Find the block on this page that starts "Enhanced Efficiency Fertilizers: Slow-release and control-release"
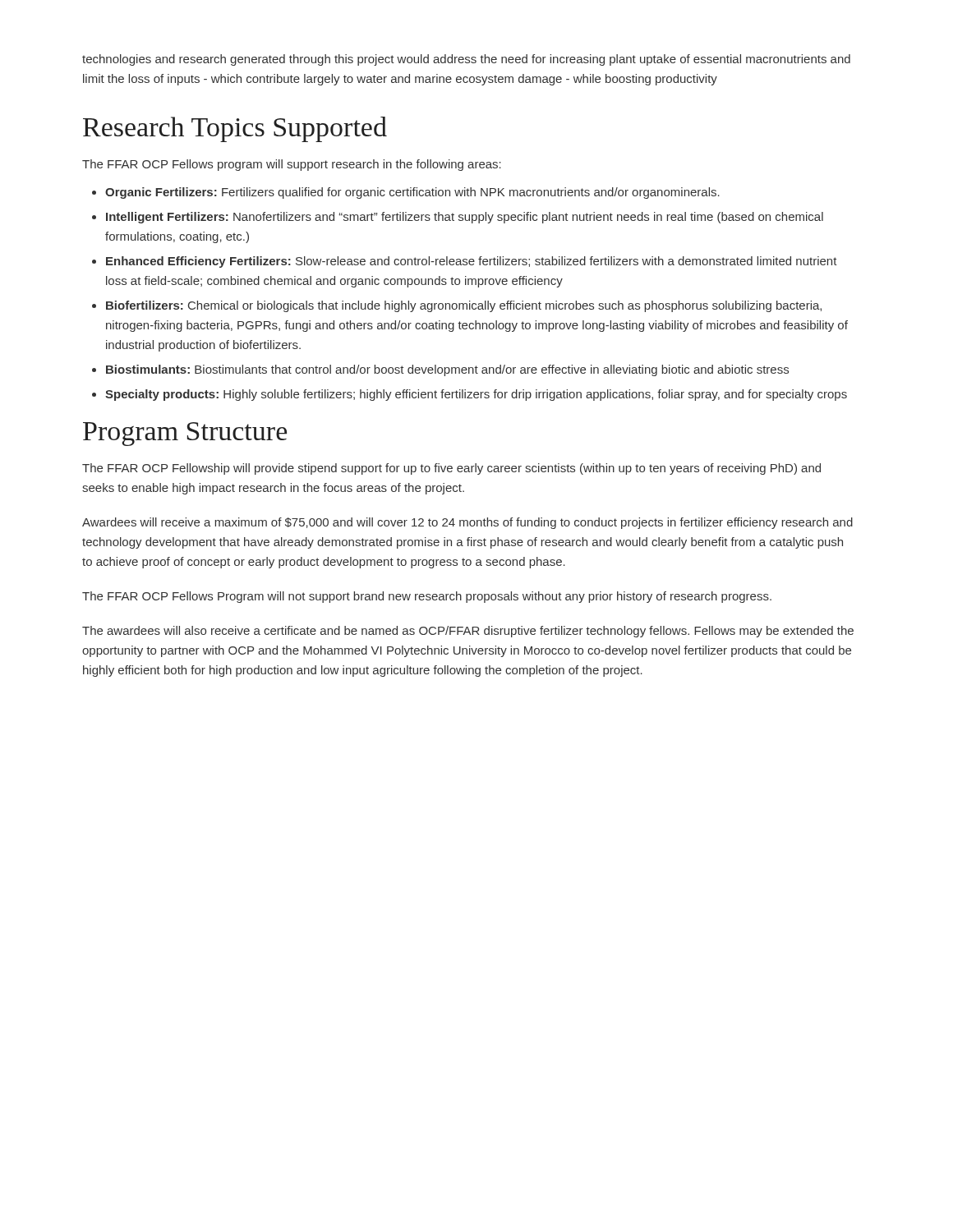Image resolution: width=953 pixels, height=1232 pixels. [471, 271]
